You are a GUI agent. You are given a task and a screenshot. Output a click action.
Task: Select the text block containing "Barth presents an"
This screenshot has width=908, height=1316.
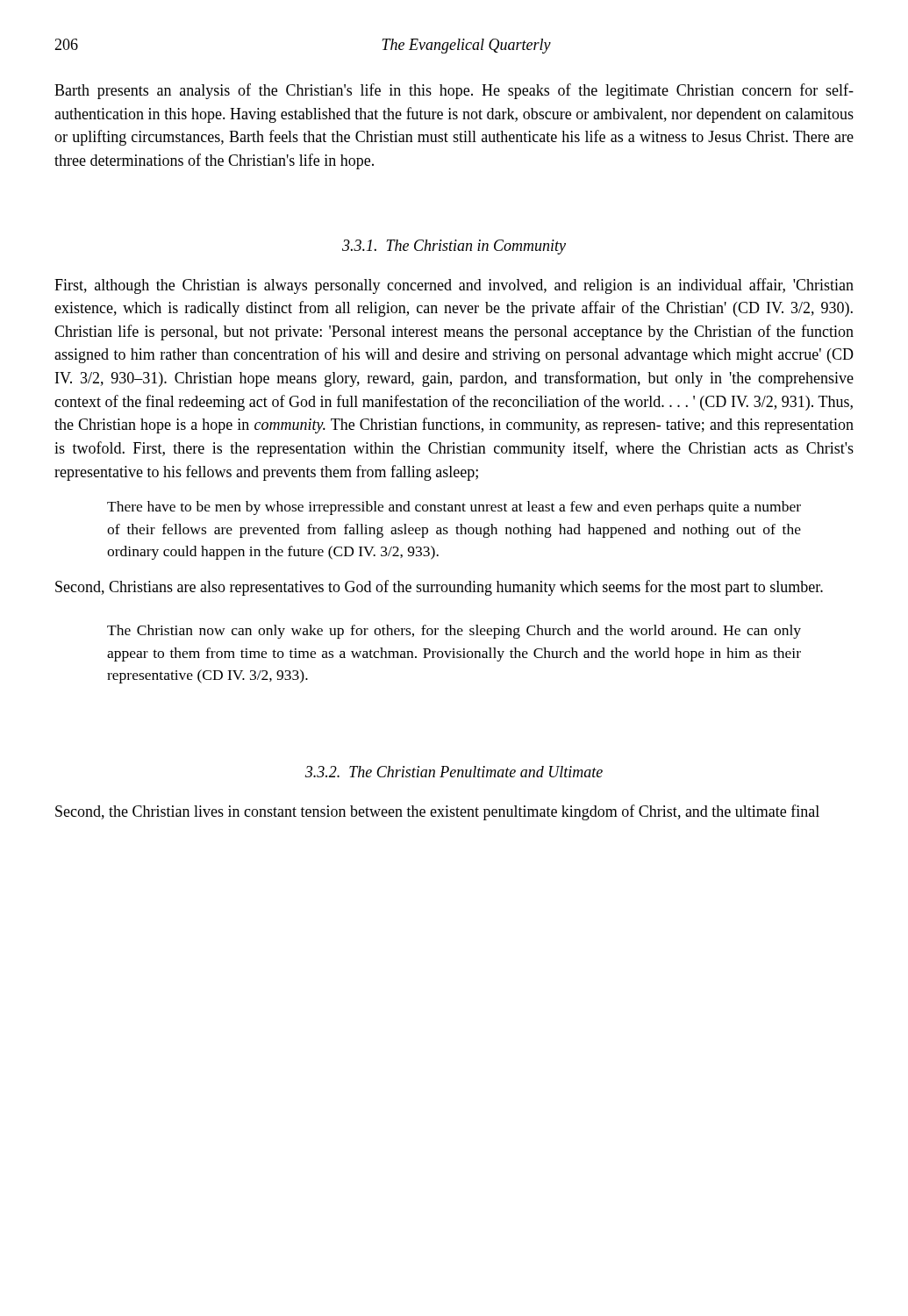(x=454, y=125)
